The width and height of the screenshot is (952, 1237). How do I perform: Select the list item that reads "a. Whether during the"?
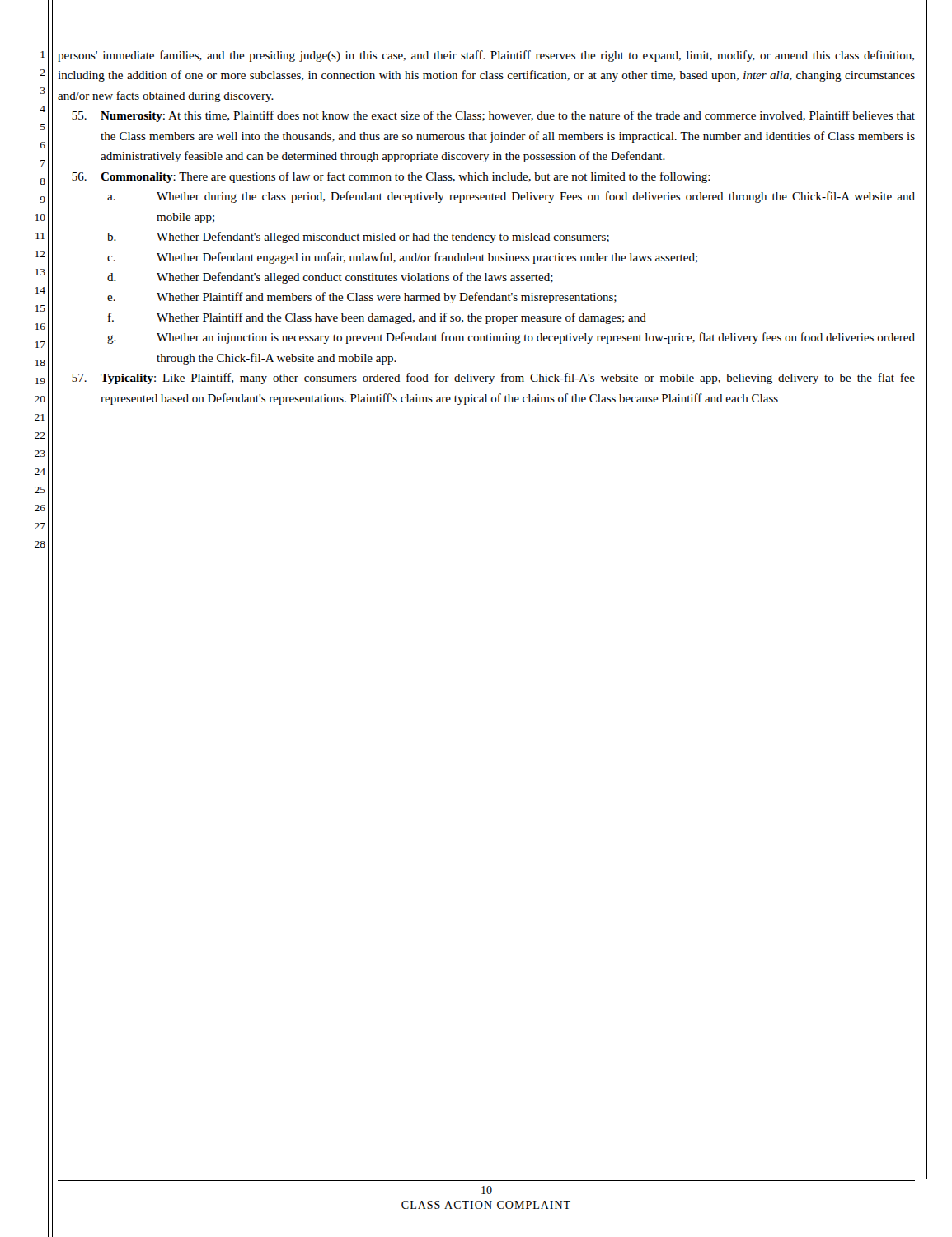[486, 207]
